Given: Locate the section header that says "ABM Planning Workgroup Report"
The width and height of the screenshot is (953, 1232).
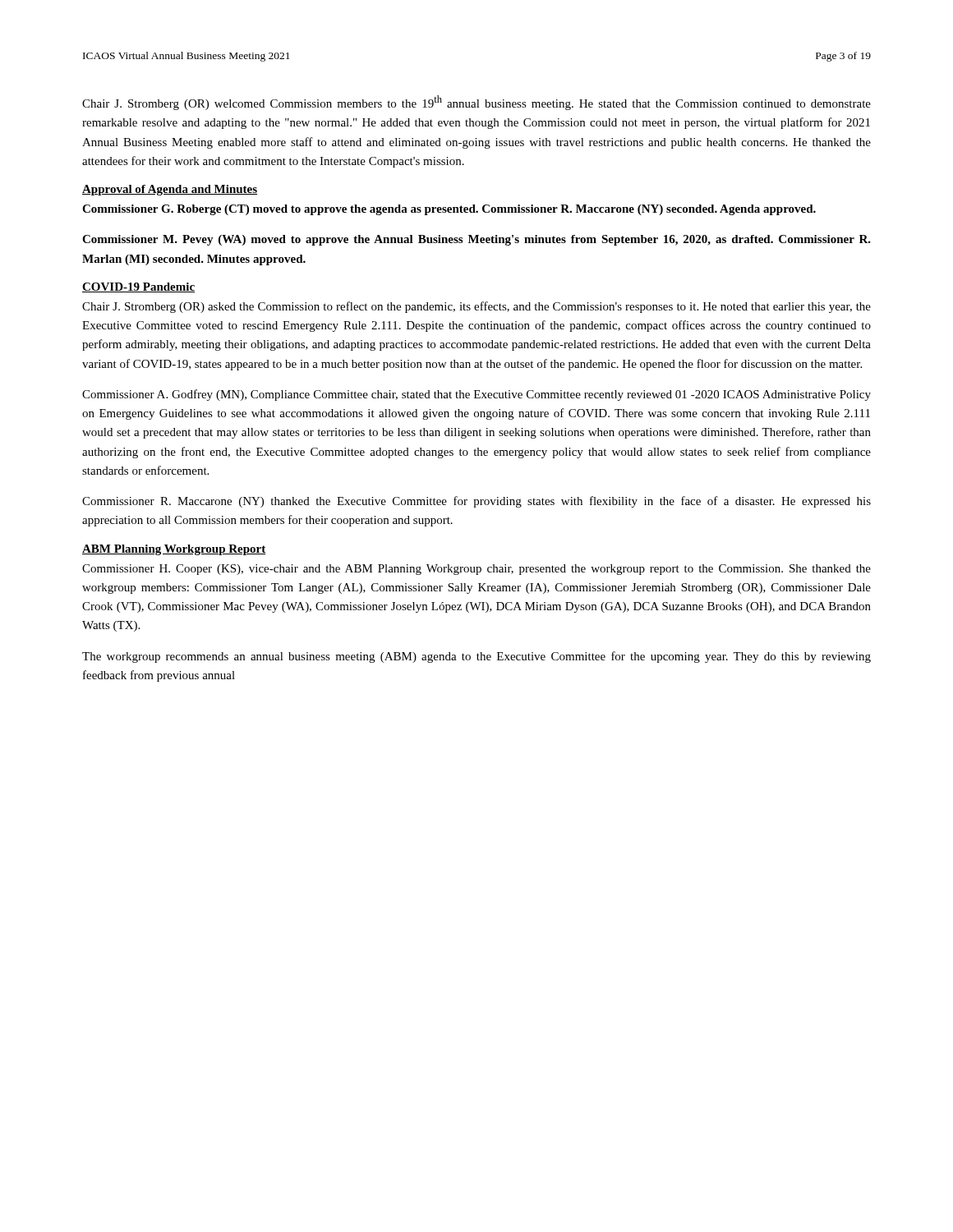Looking at the screenshot, I should [174, 548].
